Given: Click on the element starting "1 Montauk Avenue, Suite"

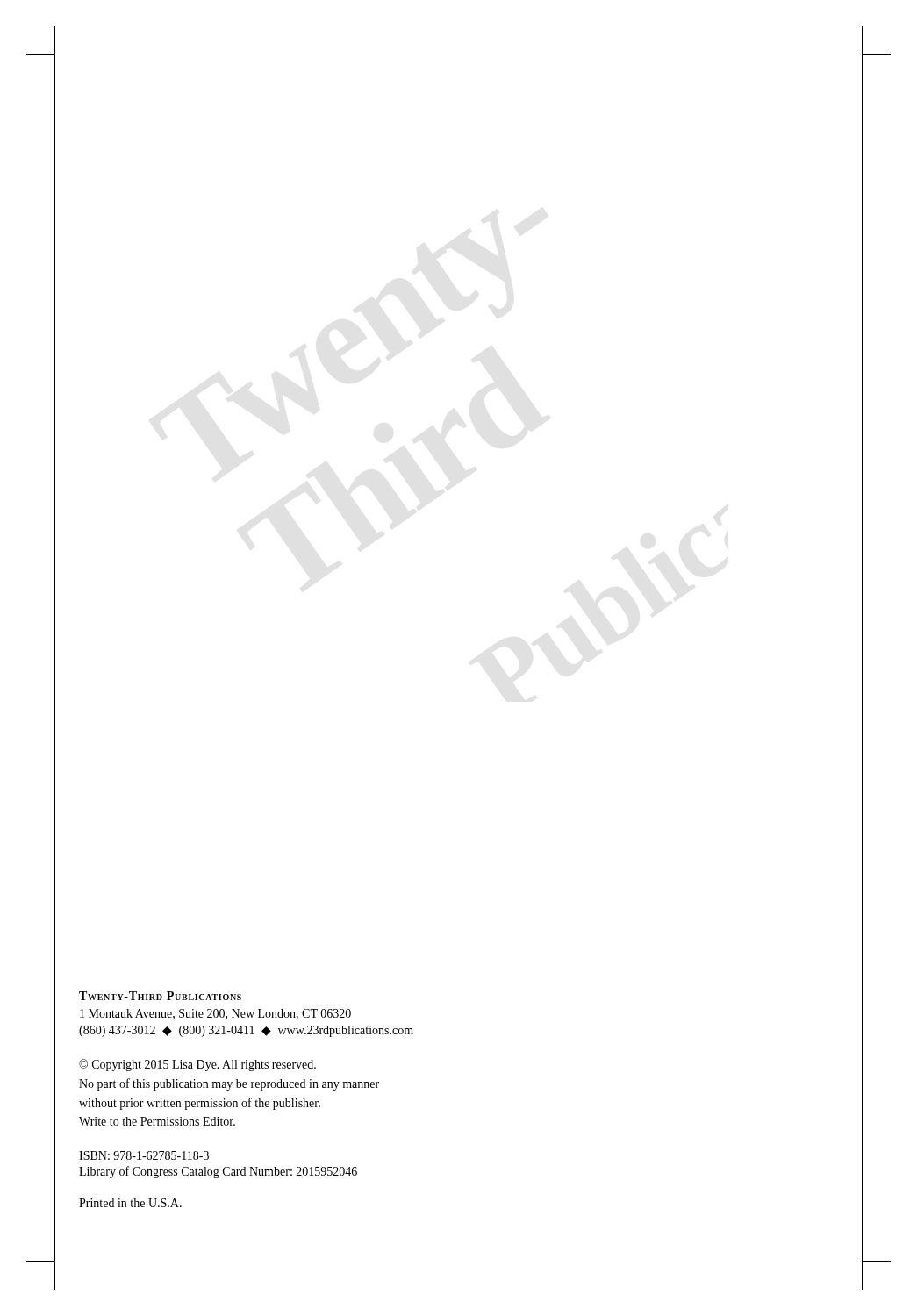Looking at the screenshot, I should click(215, 1014).
